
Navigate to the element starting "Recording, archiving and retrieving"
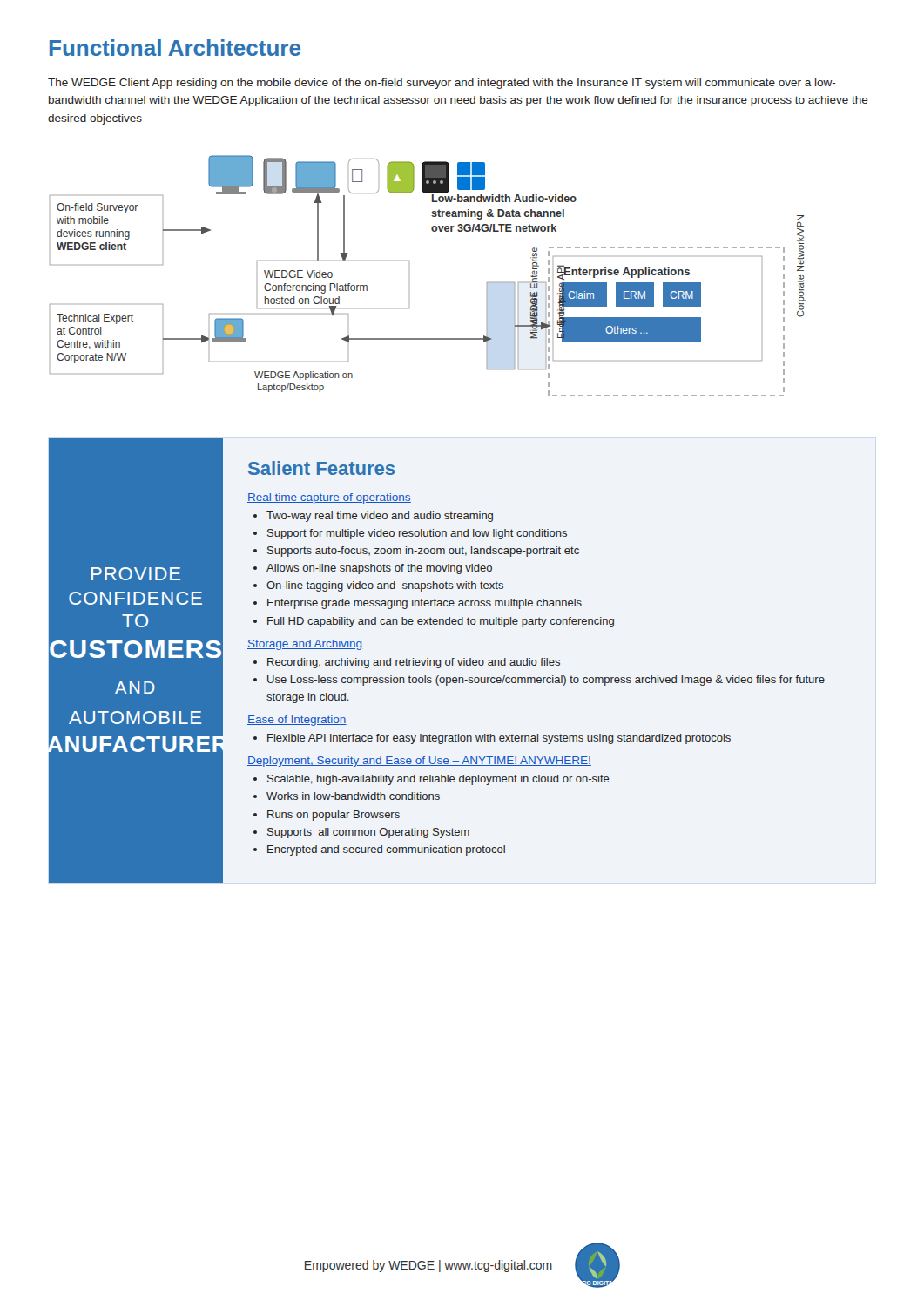pos(413,662)
